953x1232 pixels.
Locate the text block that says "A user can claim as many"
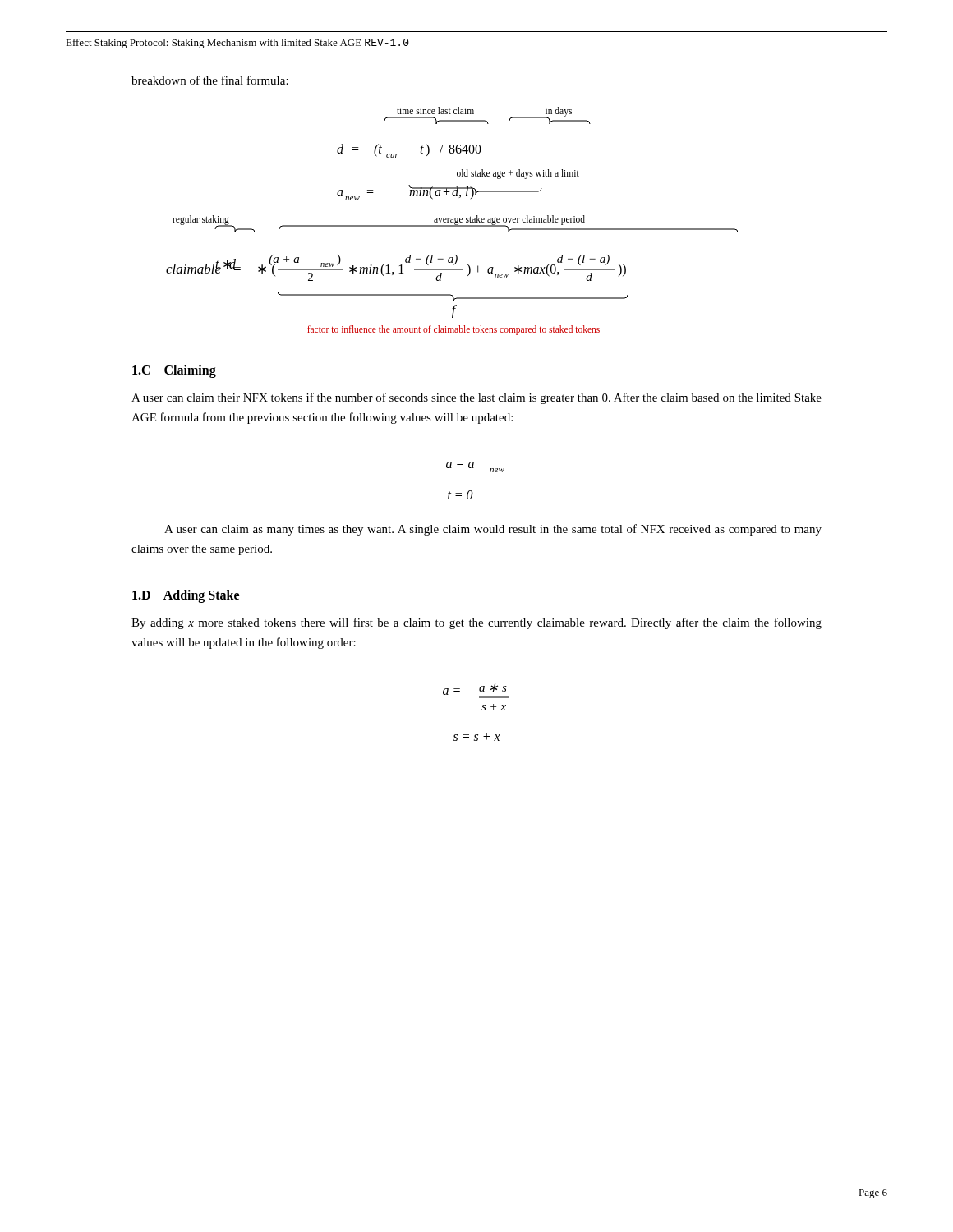click(x=476, y=539)
